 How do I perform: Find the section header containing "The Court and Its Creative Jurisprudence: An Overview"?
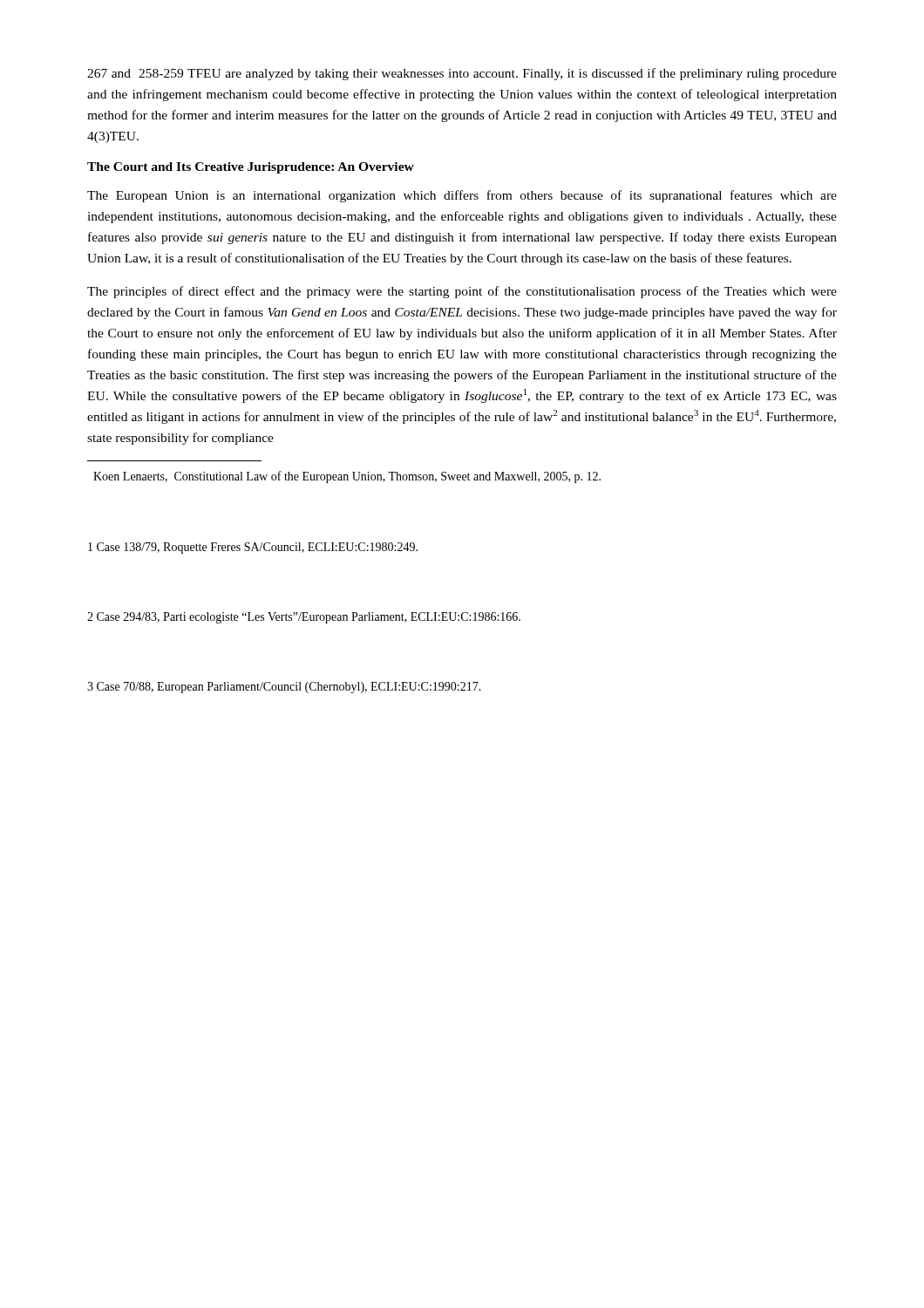(250, 166)
